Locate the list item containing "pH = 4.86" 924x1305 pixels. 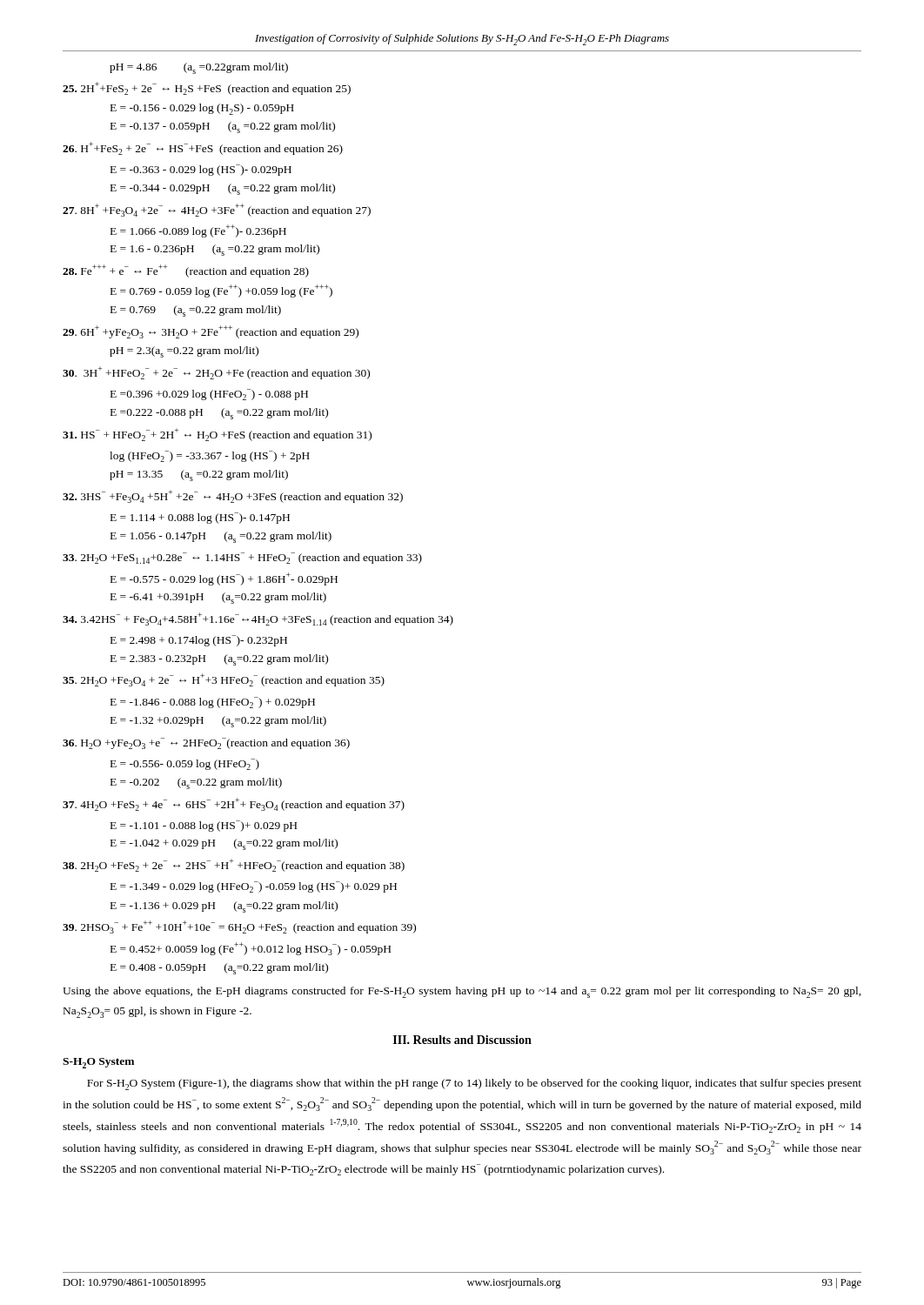pos(199,67)
